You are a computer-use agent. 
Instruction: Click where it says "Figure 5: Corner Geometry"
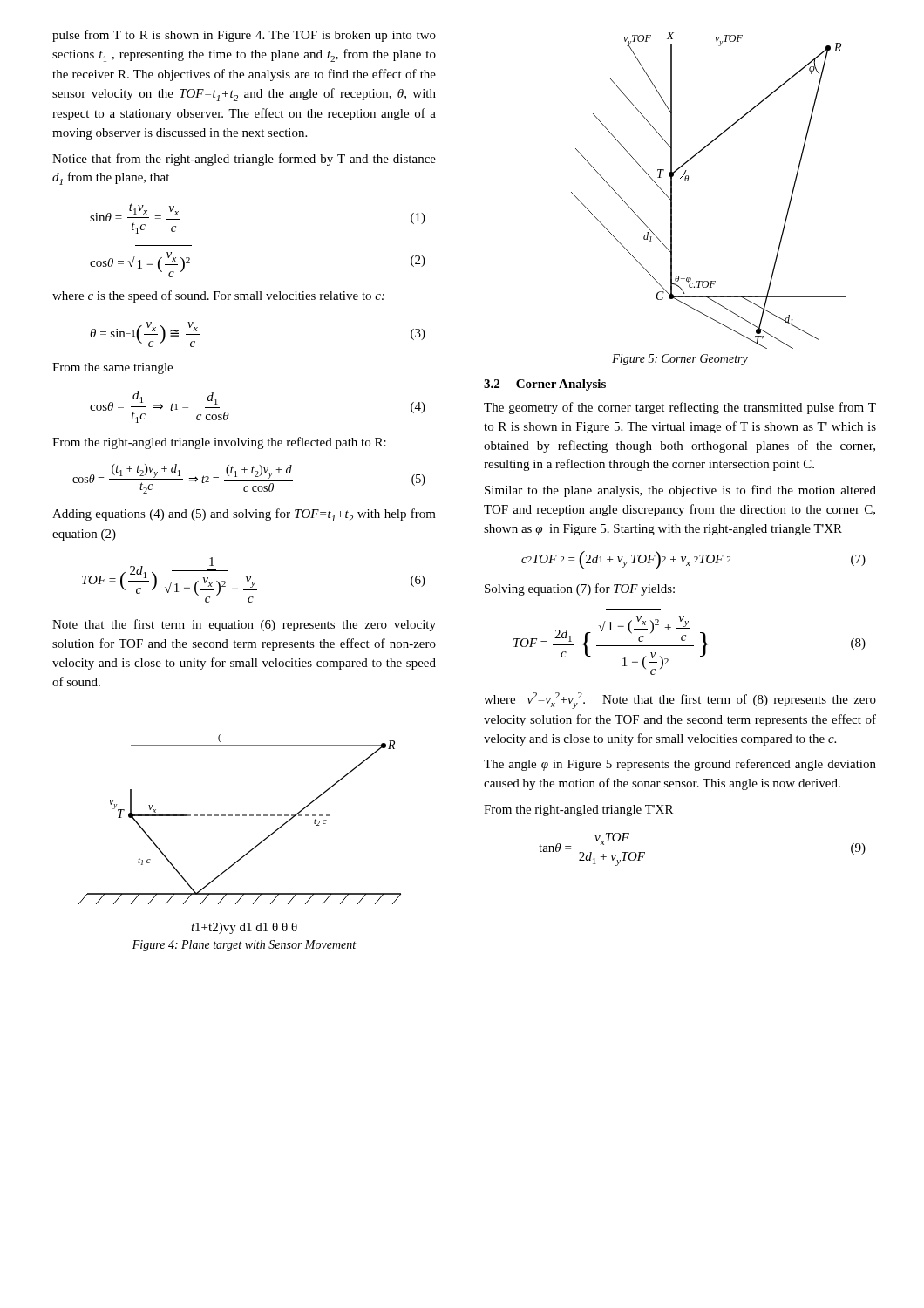680,359
